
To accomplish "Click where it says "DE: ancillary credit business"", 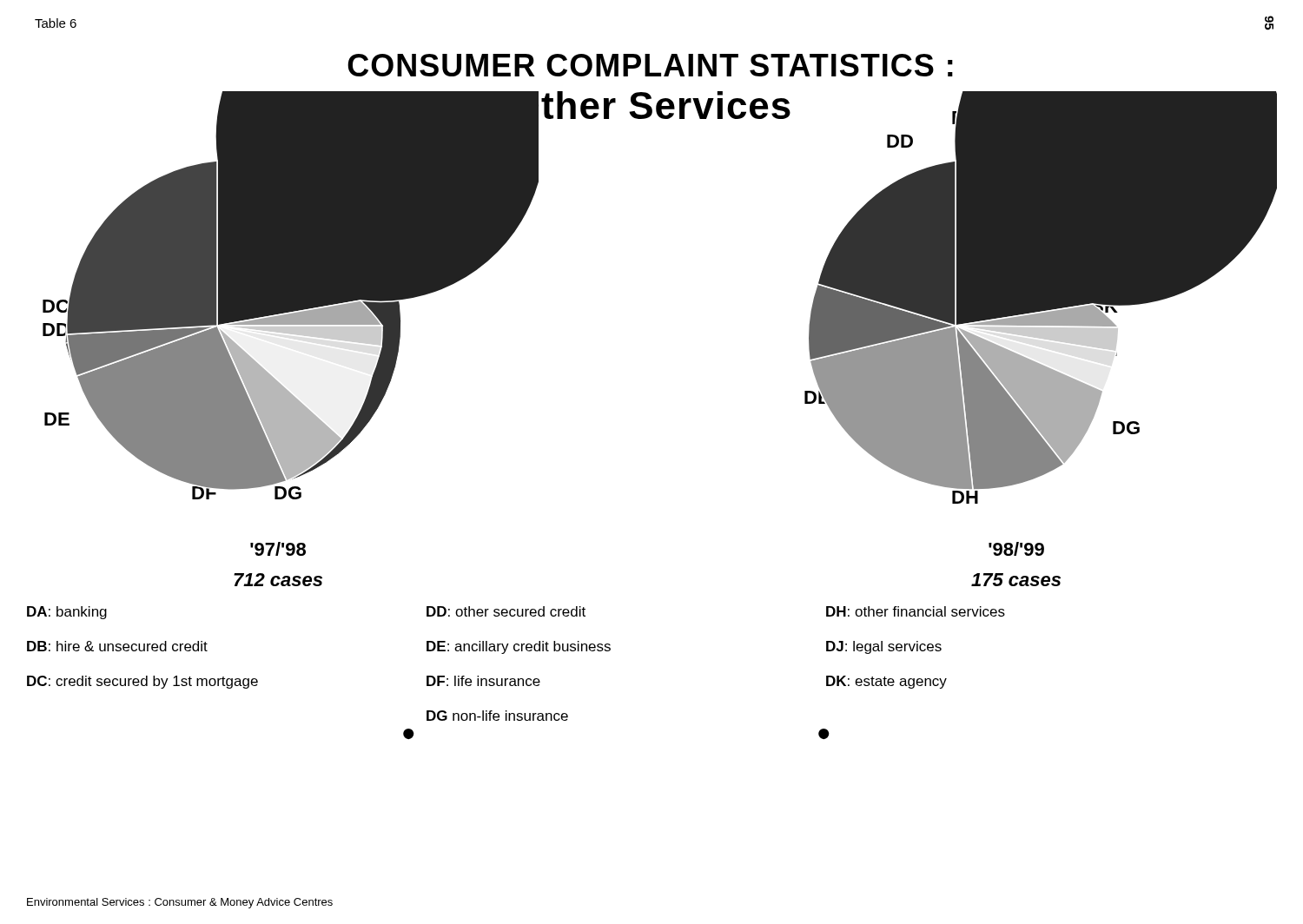I will pyautogui.click(x=518, y=647).
